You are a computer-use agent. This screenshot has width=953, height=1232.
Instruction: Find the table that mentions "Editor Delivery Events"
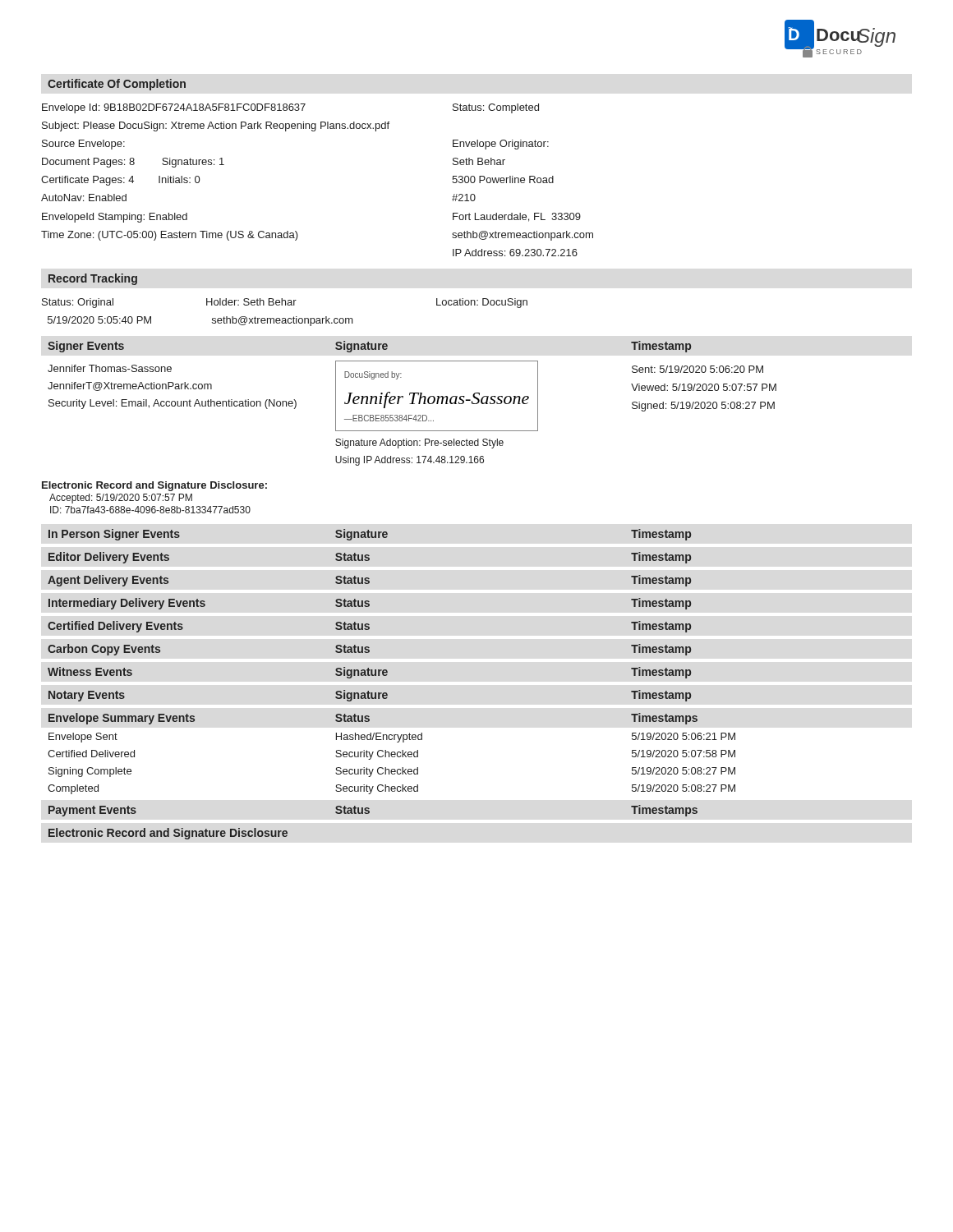pyautogui.click(x=476, y=556)
